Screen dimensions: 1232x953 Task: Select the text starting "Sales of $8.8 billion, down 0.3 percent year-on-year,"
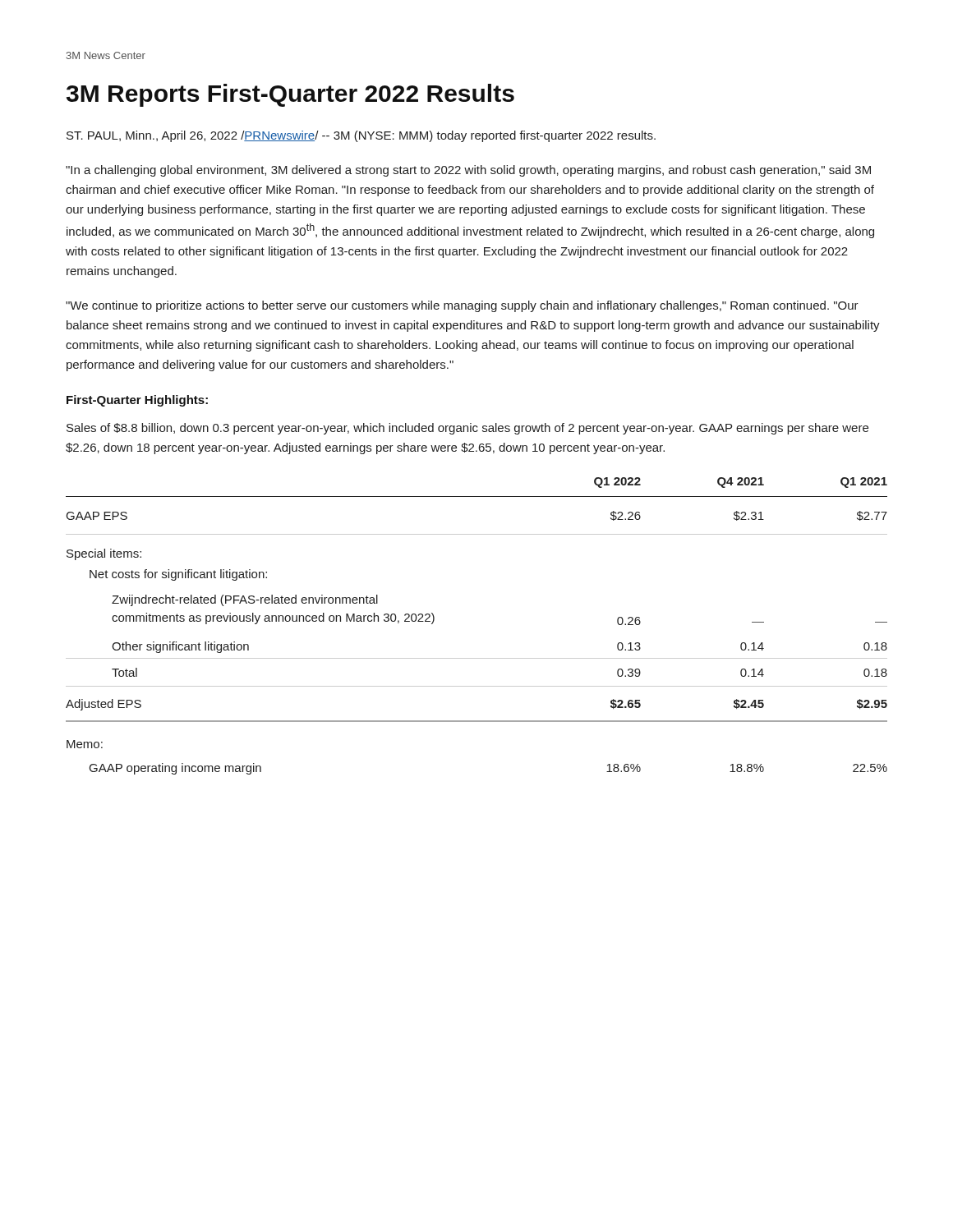[467, 437]
